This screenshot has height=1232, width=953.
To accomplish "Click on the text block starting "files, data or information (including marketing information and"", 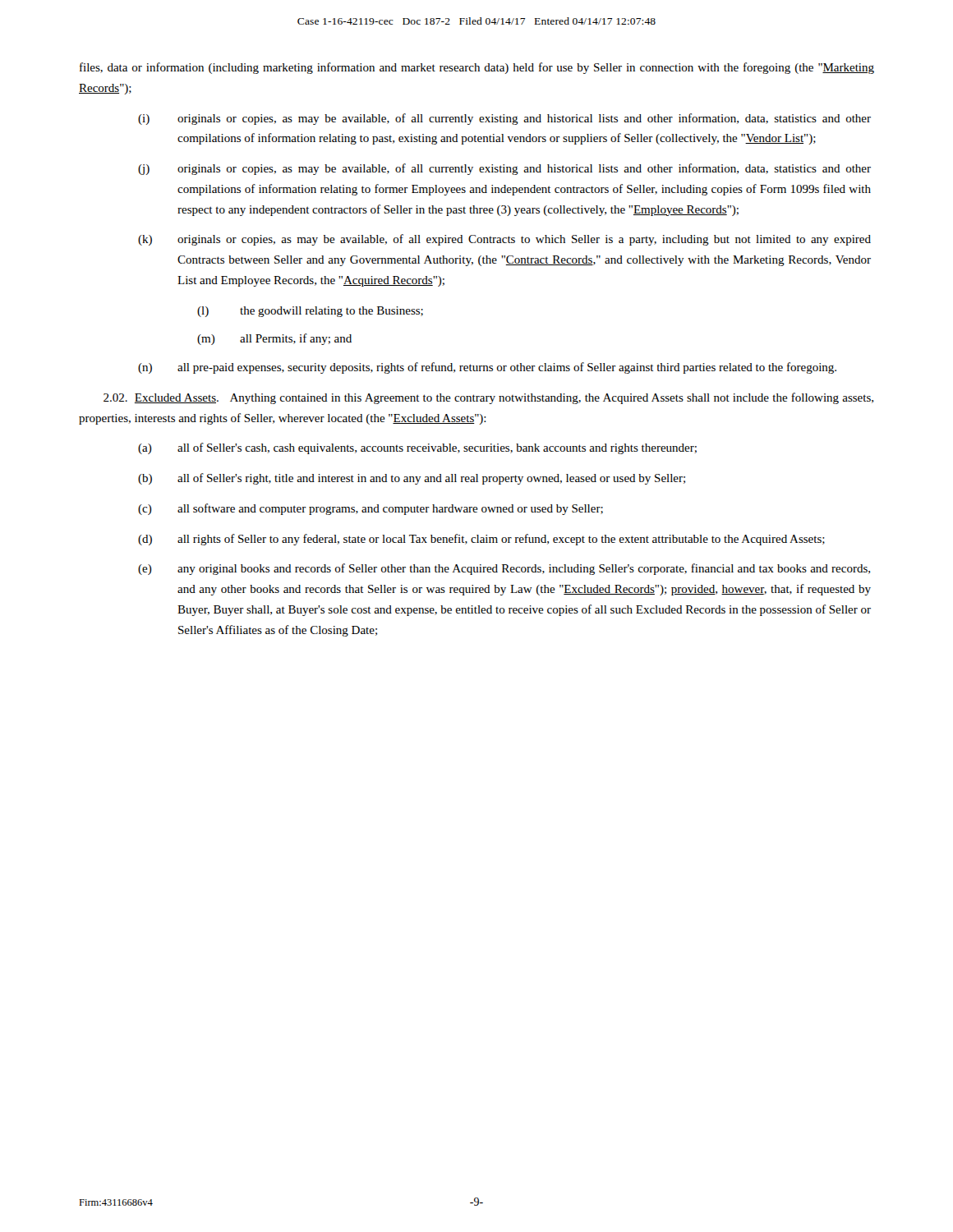I will pyautogui.click(x=476, y=77).
